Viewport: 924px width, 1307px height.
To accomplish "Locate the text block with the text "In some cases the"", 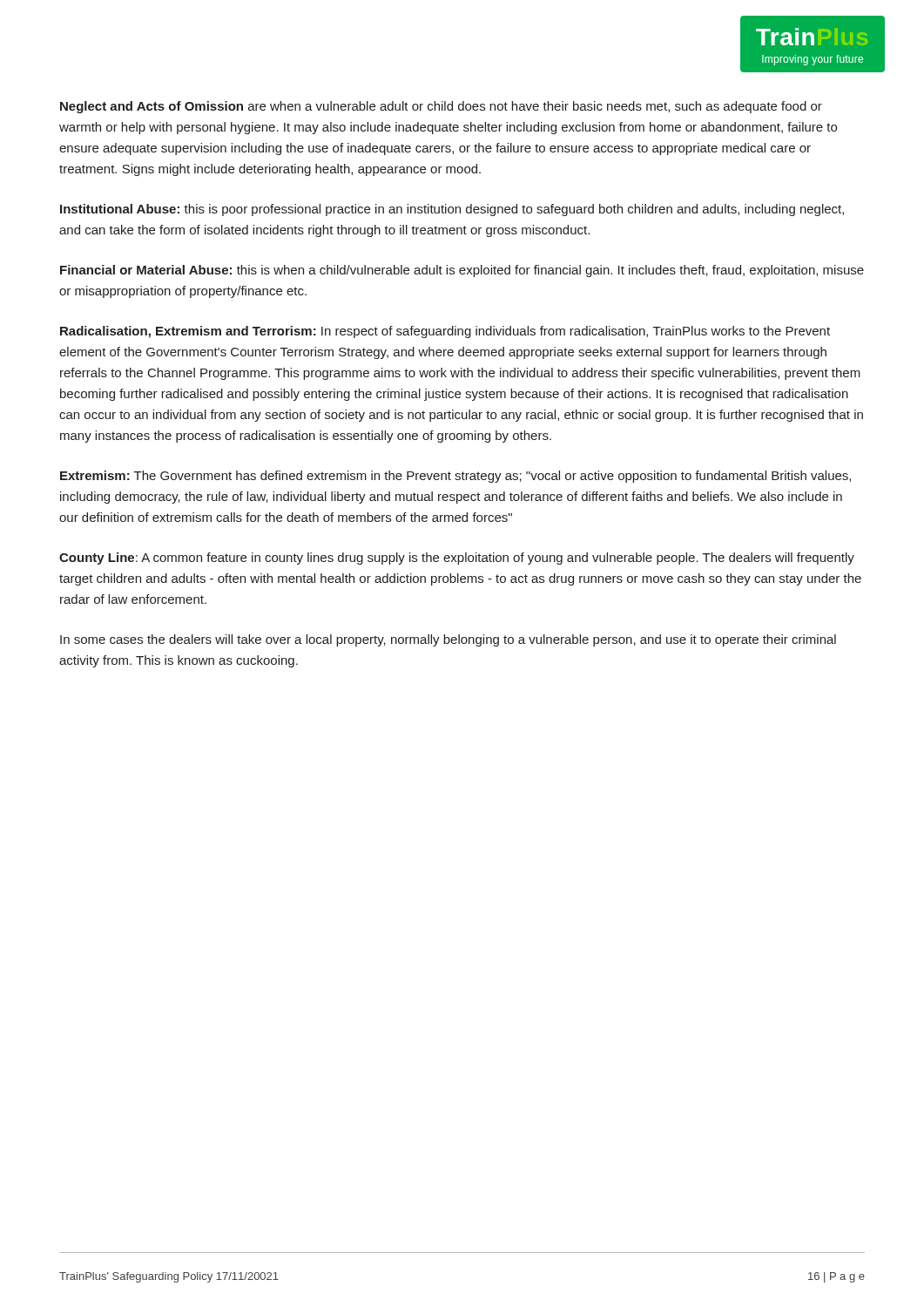I will point(462,650).
